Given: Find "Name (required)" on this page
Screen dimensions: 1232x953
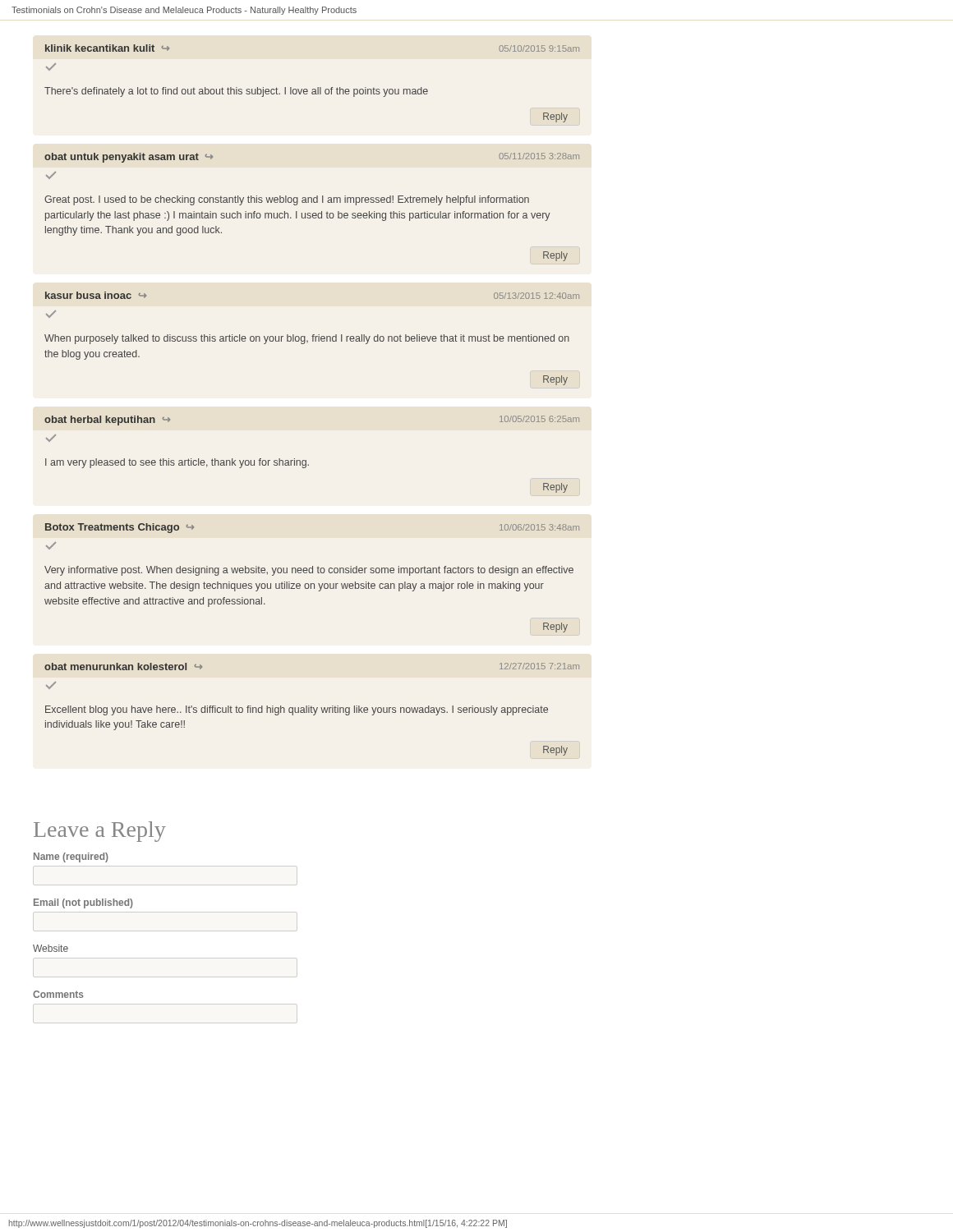Looking at the screenshot, I should click(71, 857).
